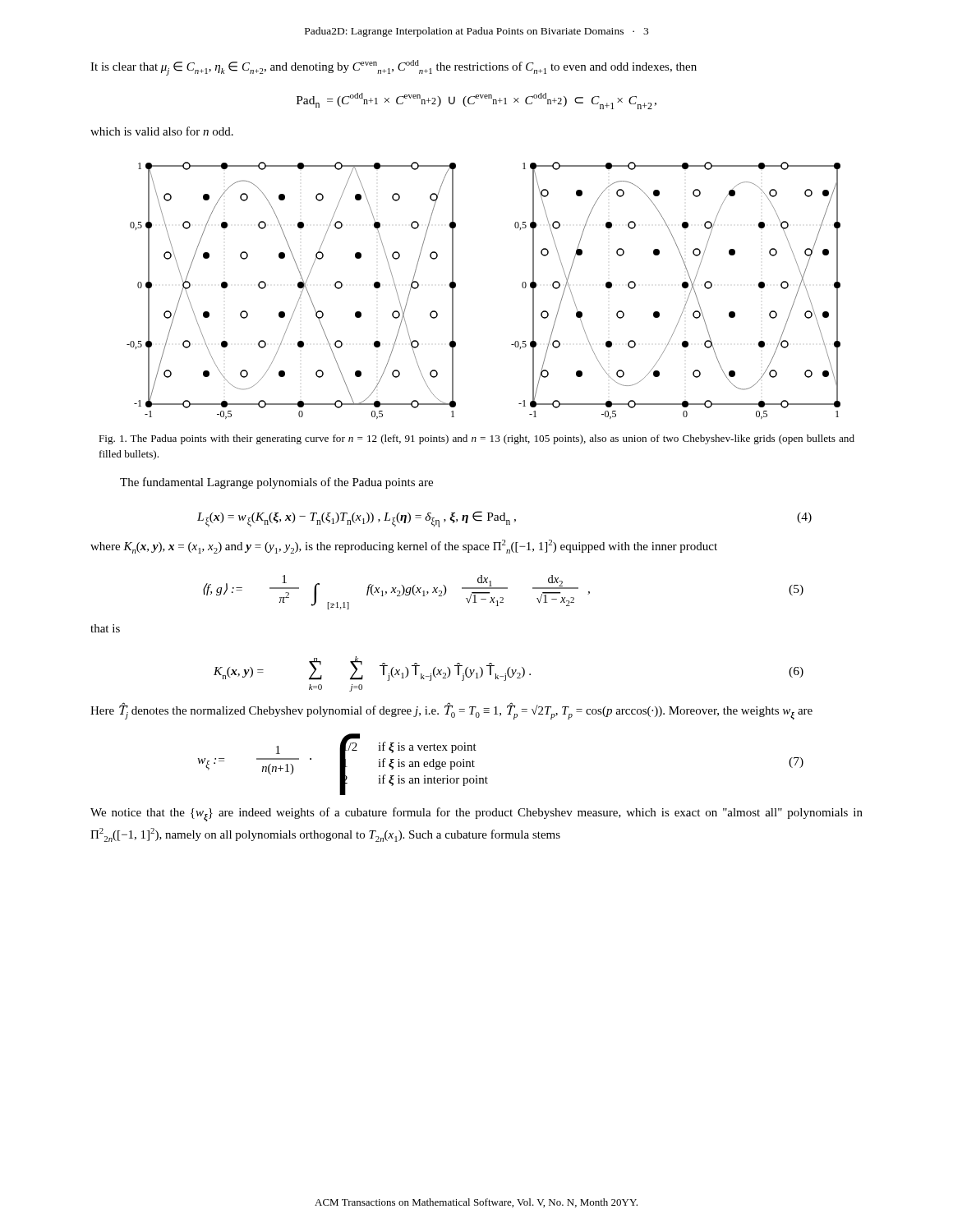Screen dimensions: 1232x953
Task: Click the passage that begins "Here T̂j denotes the normalized Chebyshev polynomial of"
Action: tap(452, 711)
